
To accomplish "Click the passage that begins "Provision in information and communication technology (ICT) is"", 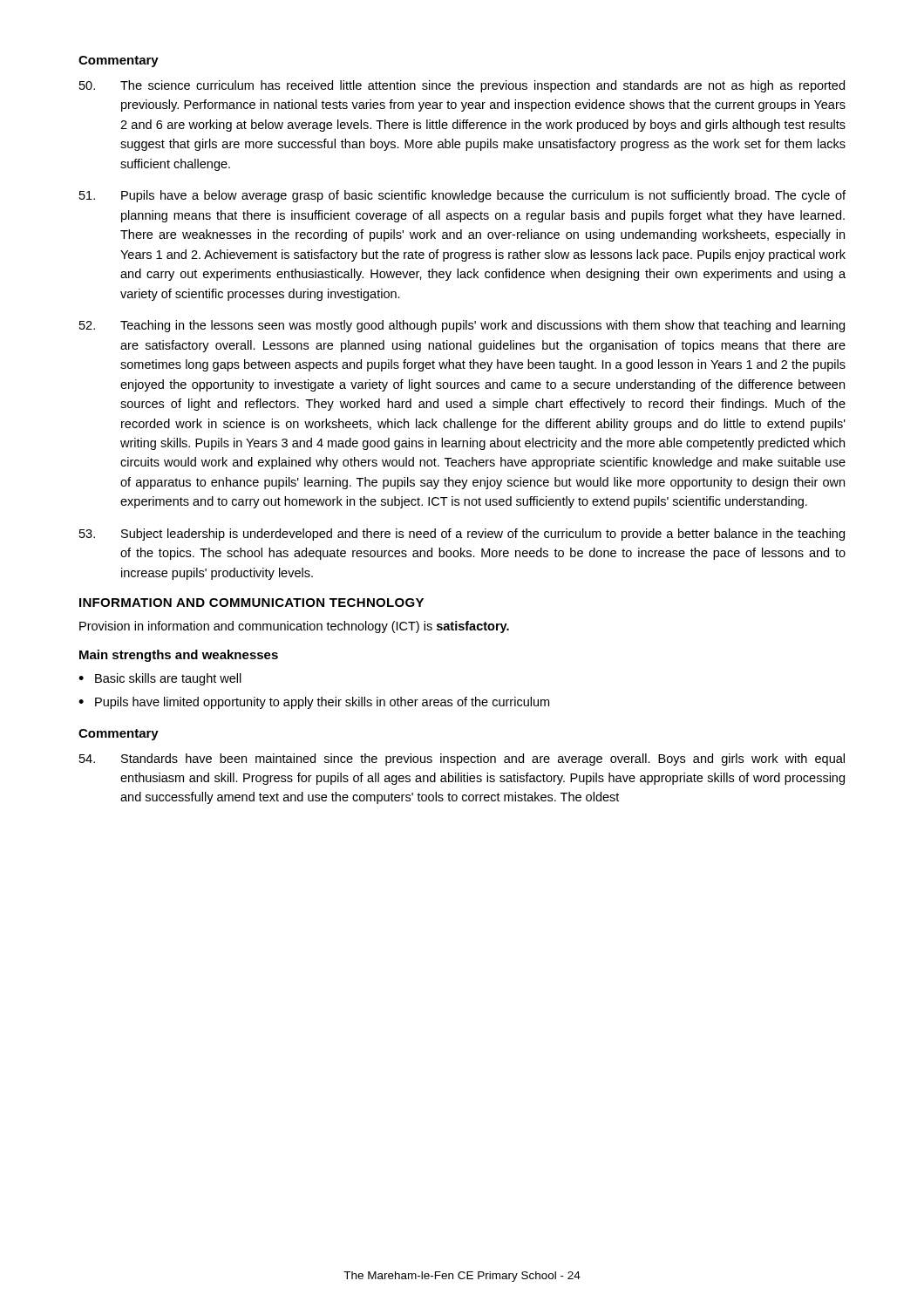I will pos(294,626).
